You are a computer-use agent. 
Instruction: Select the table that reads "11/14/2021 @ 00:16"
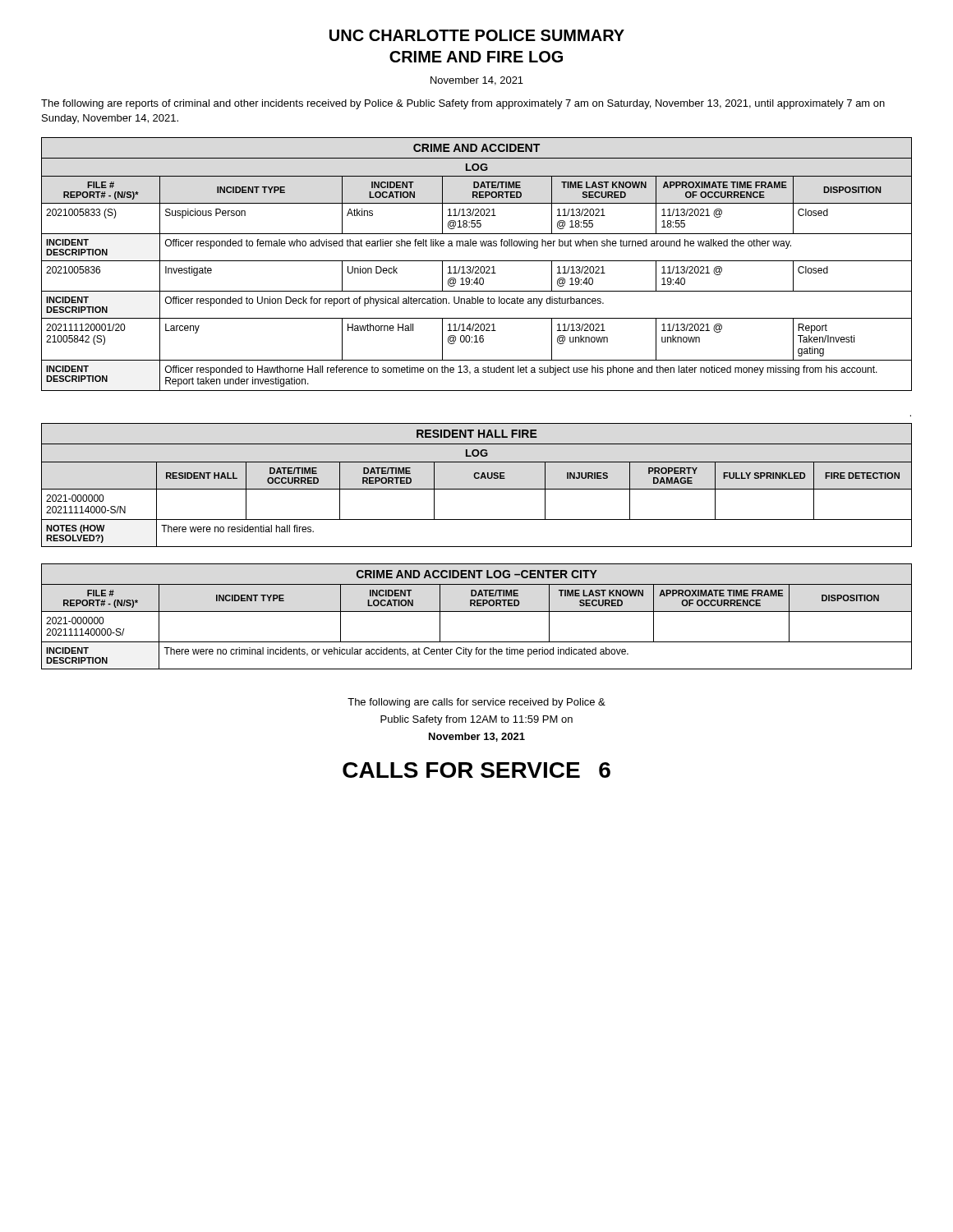(x=476, y=264)
